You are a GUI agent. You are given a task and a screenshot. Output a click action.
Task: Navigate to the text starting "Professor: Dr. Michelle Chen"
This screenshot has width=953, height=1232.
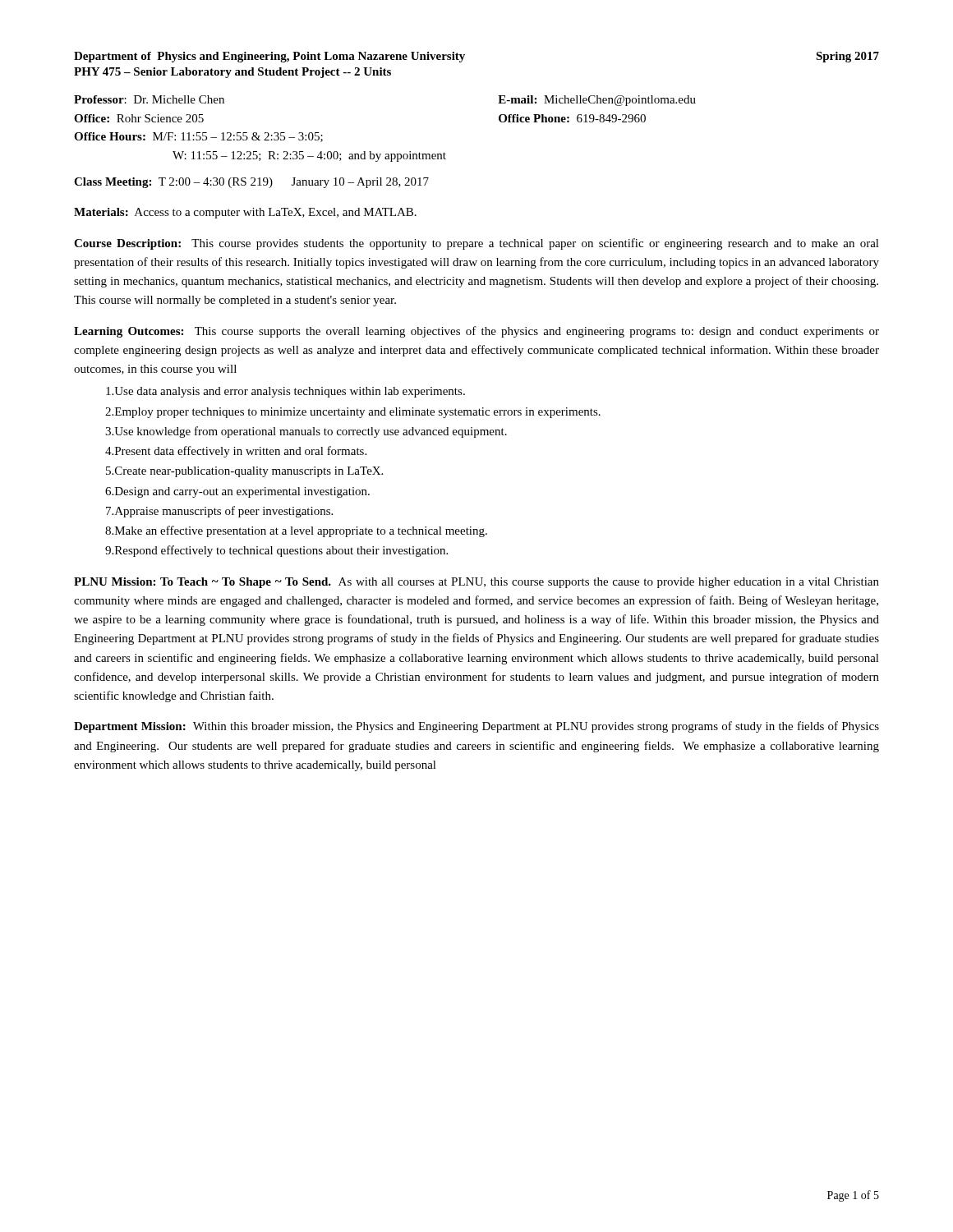click(141, 101)
